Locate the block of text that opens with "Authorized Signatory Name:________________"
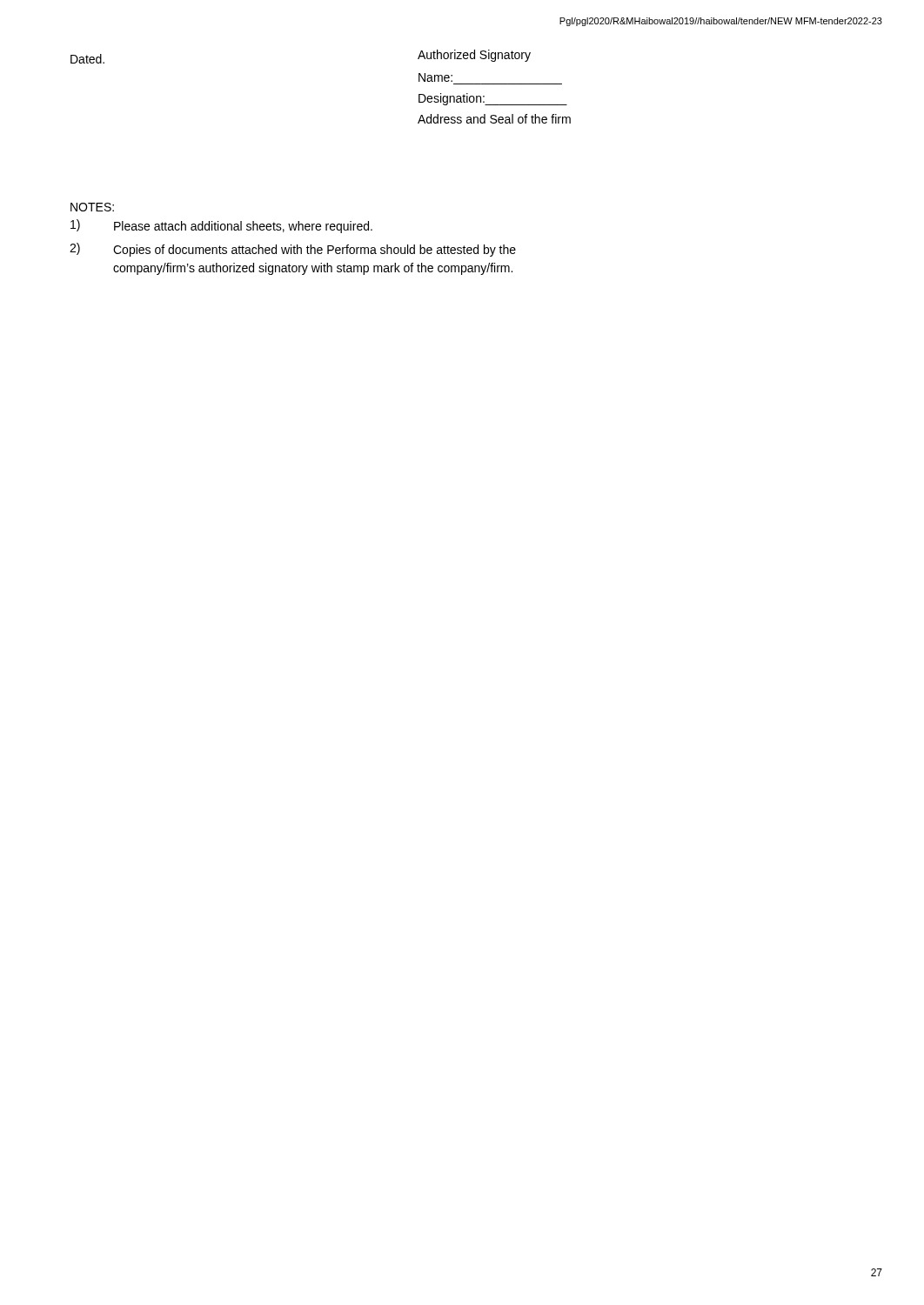 494,87
